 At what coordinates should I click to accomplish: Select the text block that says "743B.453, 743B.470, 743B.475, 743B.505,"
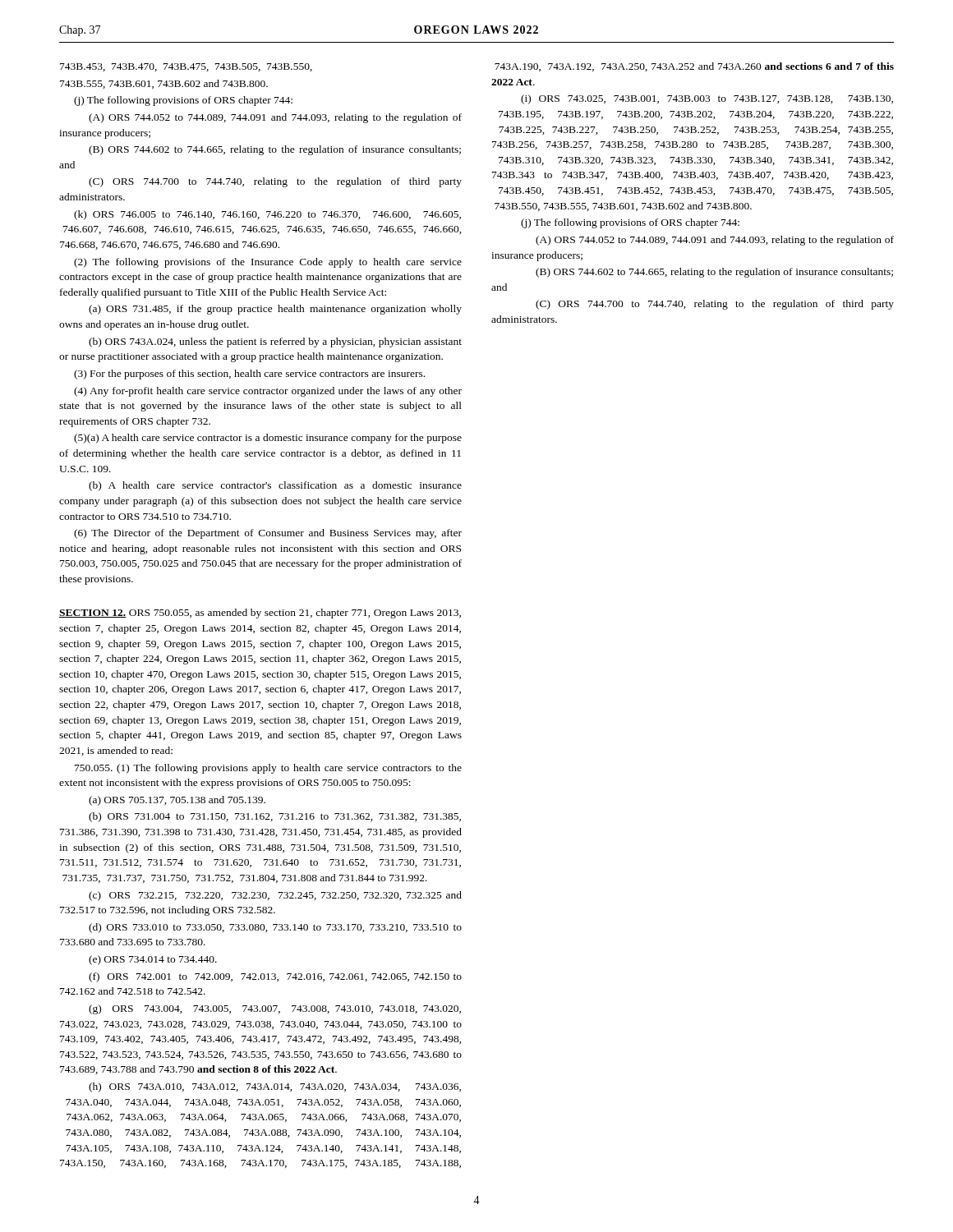pos(183,66)
